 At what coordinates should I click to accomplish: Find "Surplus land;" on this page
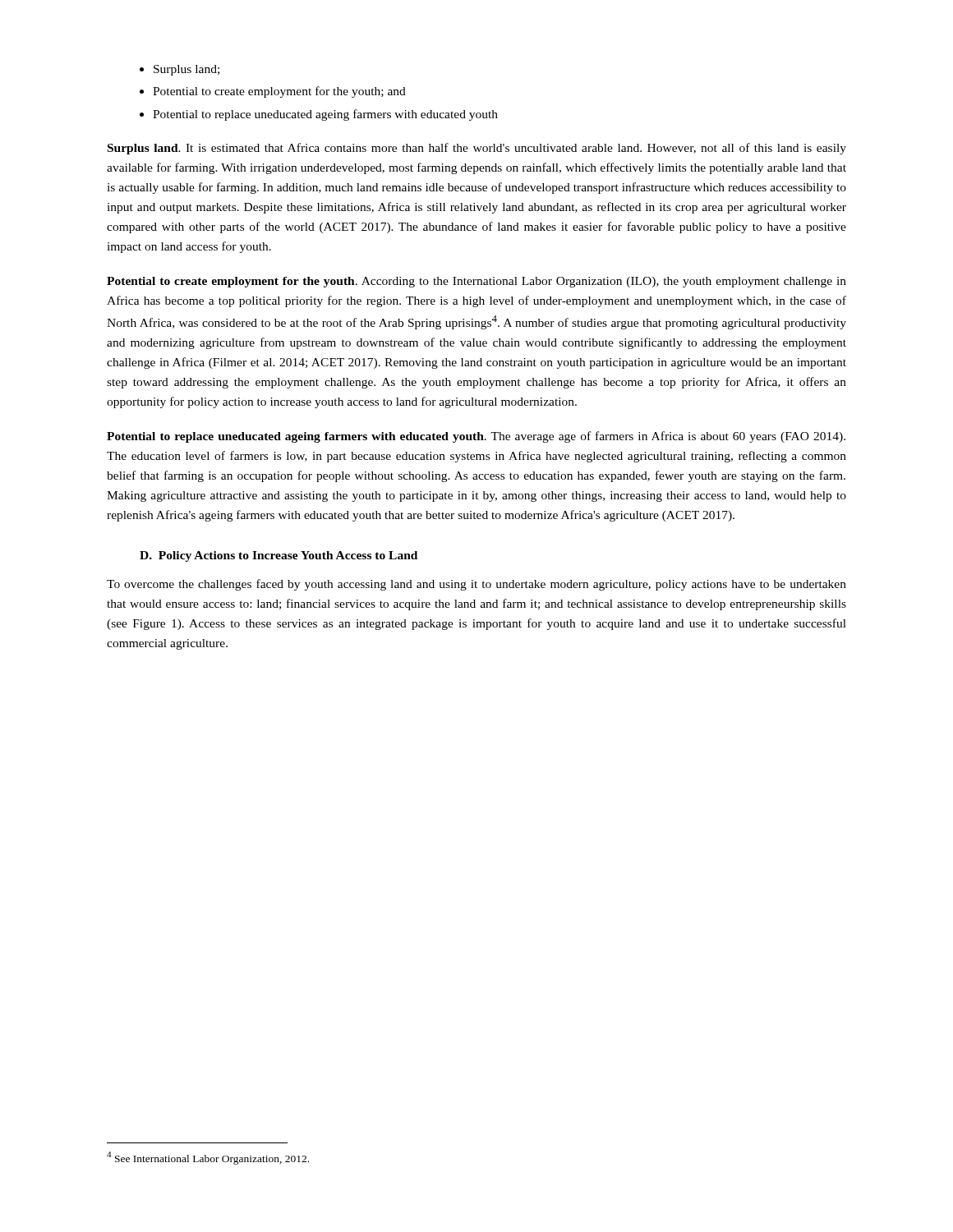point(187,69)
